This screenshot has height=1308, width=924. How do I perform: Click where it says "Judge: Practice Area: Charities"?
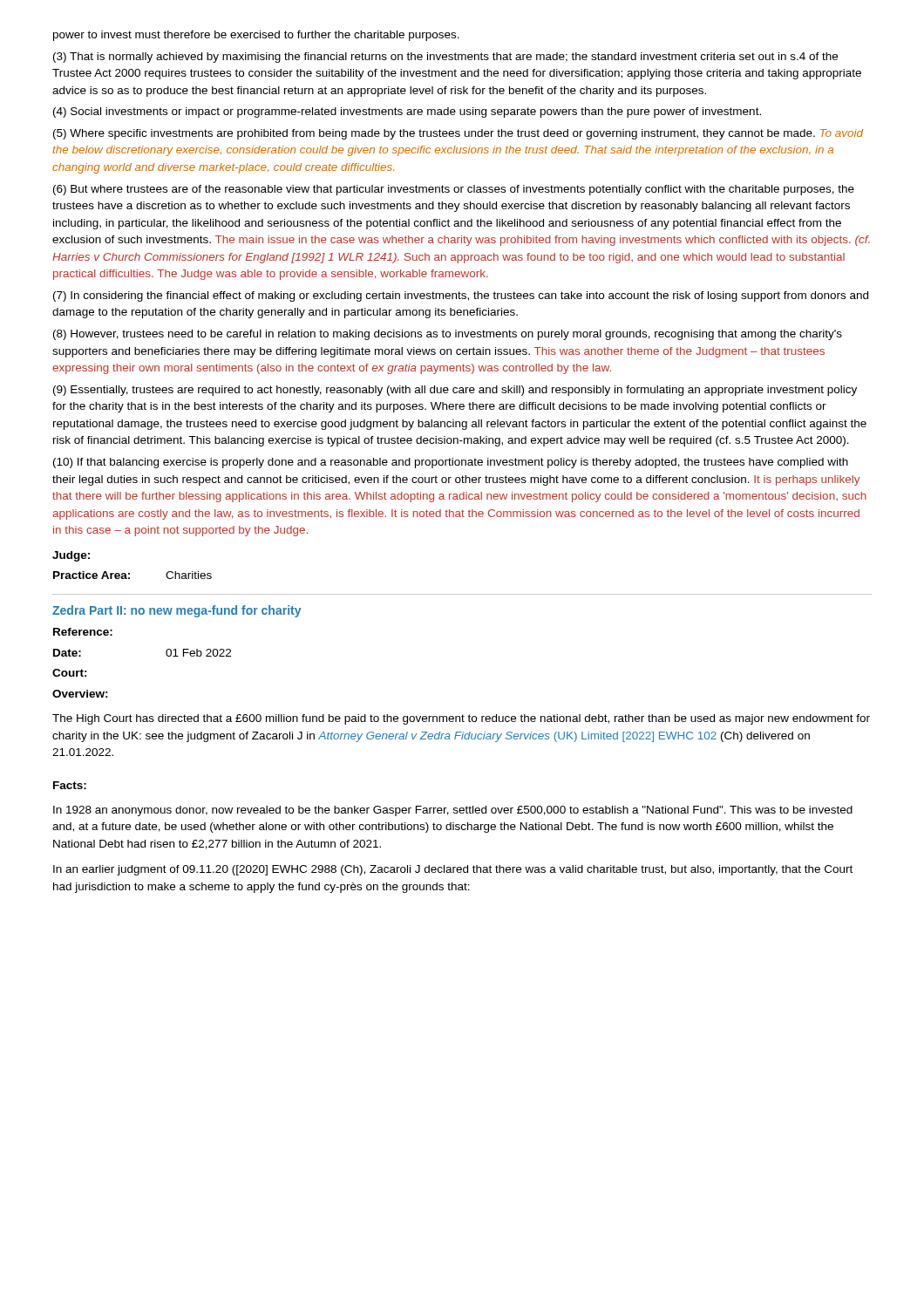71,556
